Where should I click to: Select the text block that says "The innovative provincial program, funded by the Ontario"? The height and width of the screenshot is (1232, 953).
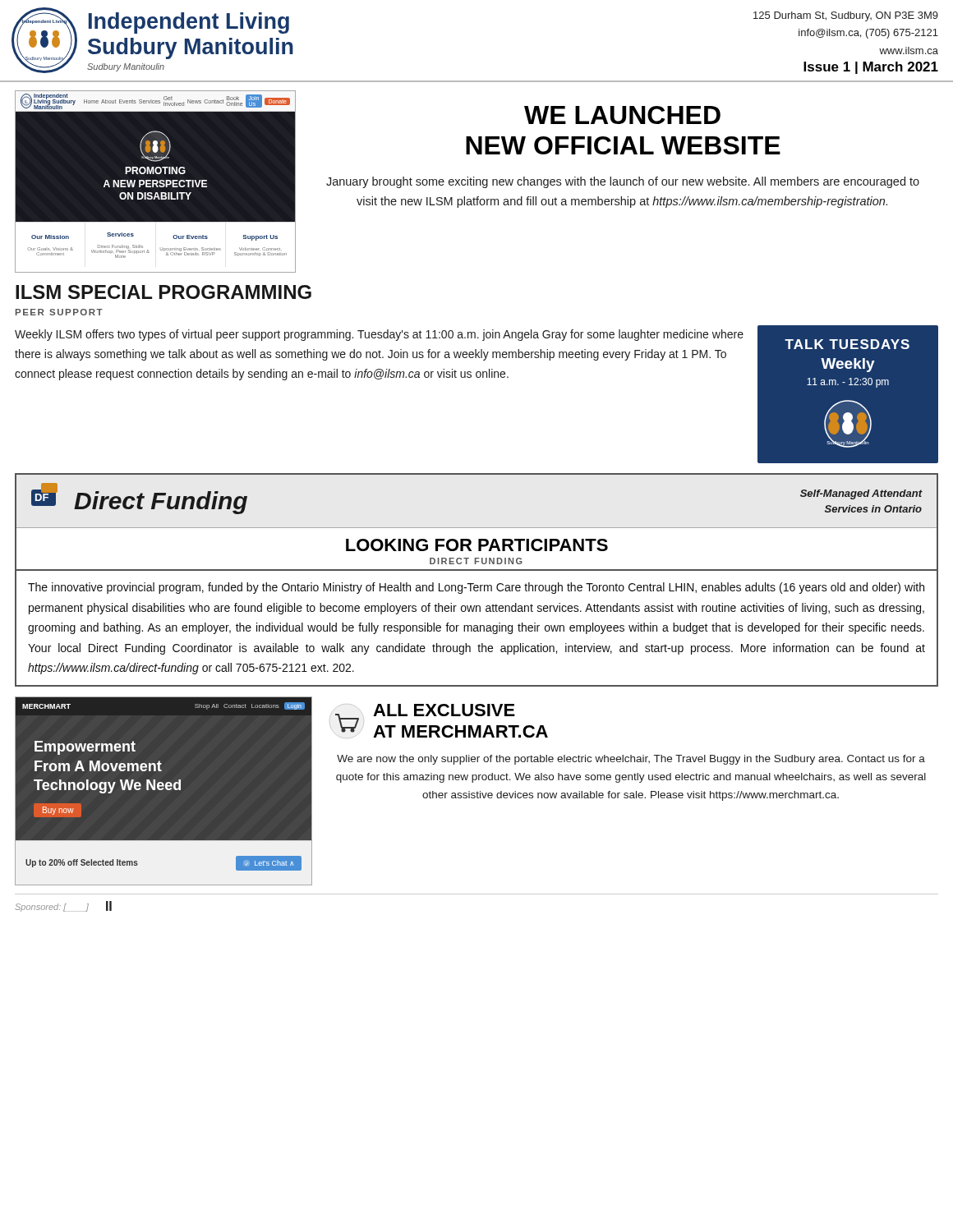click(x=476, y=628)
